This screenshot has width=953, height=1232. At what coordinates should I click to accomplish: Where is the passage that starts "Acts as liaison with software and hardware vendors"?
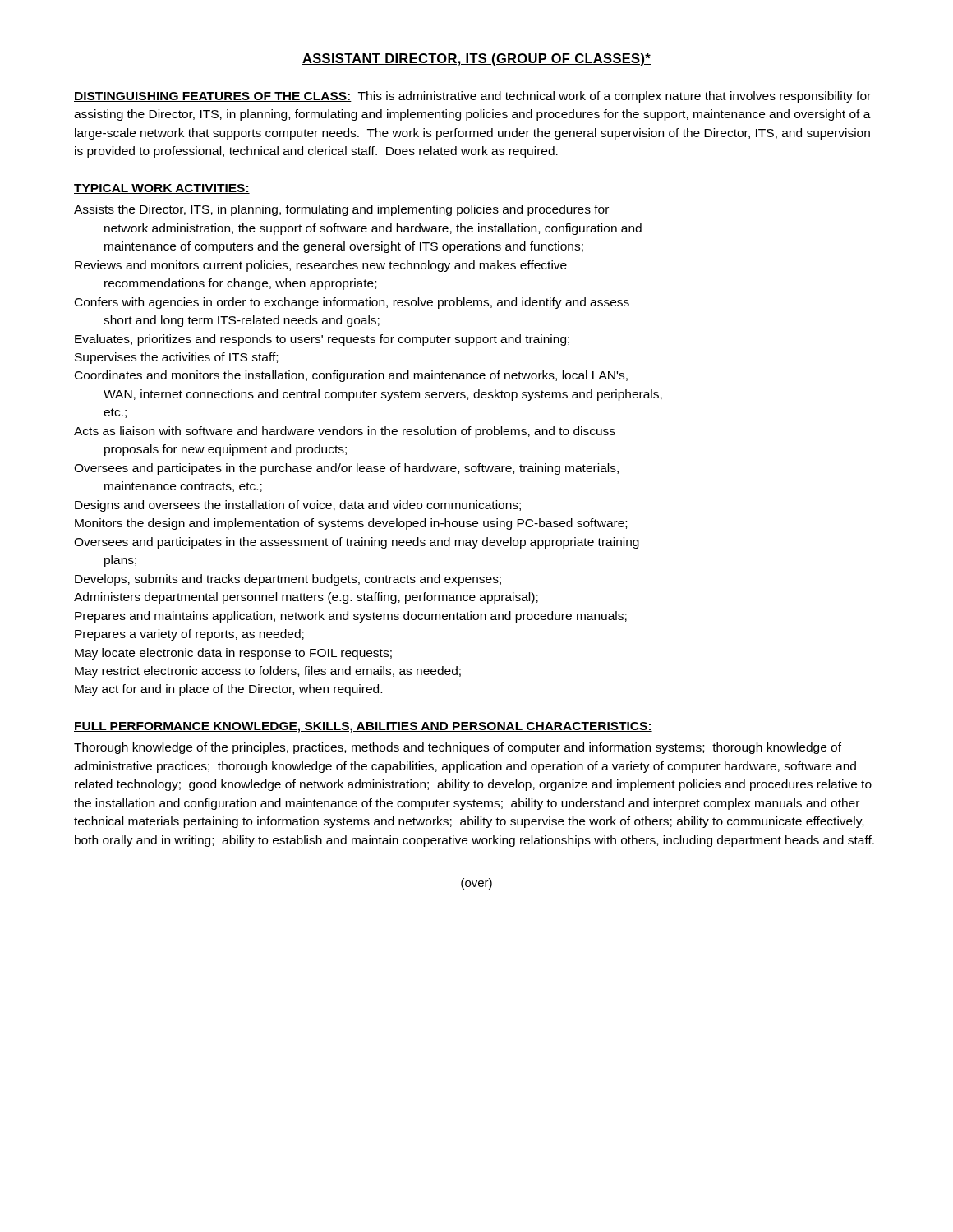point(476,441)
